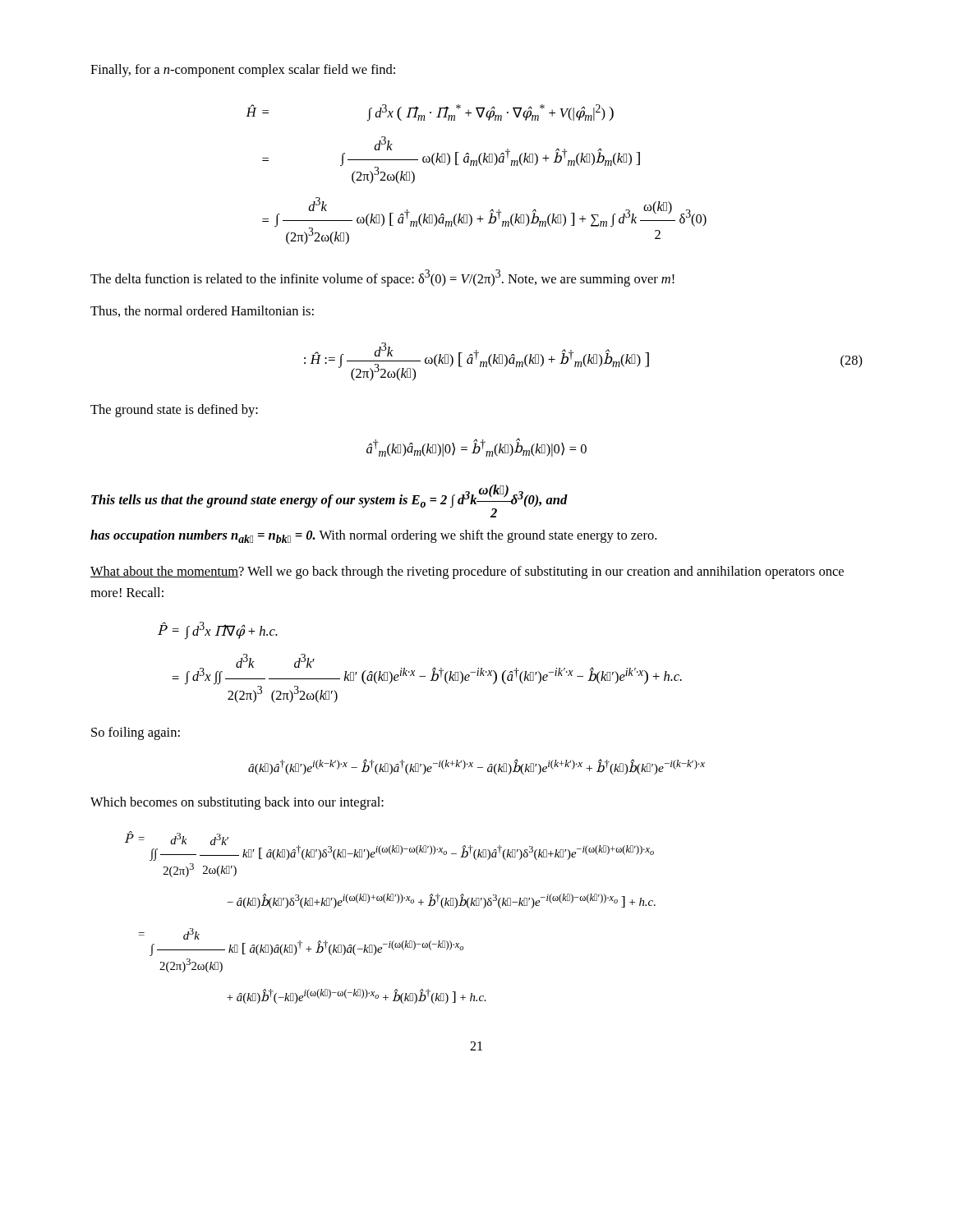Find the text that reads "So foiling again:"
The height and width of the screenshot is (1232, 953).
[136, 732]
